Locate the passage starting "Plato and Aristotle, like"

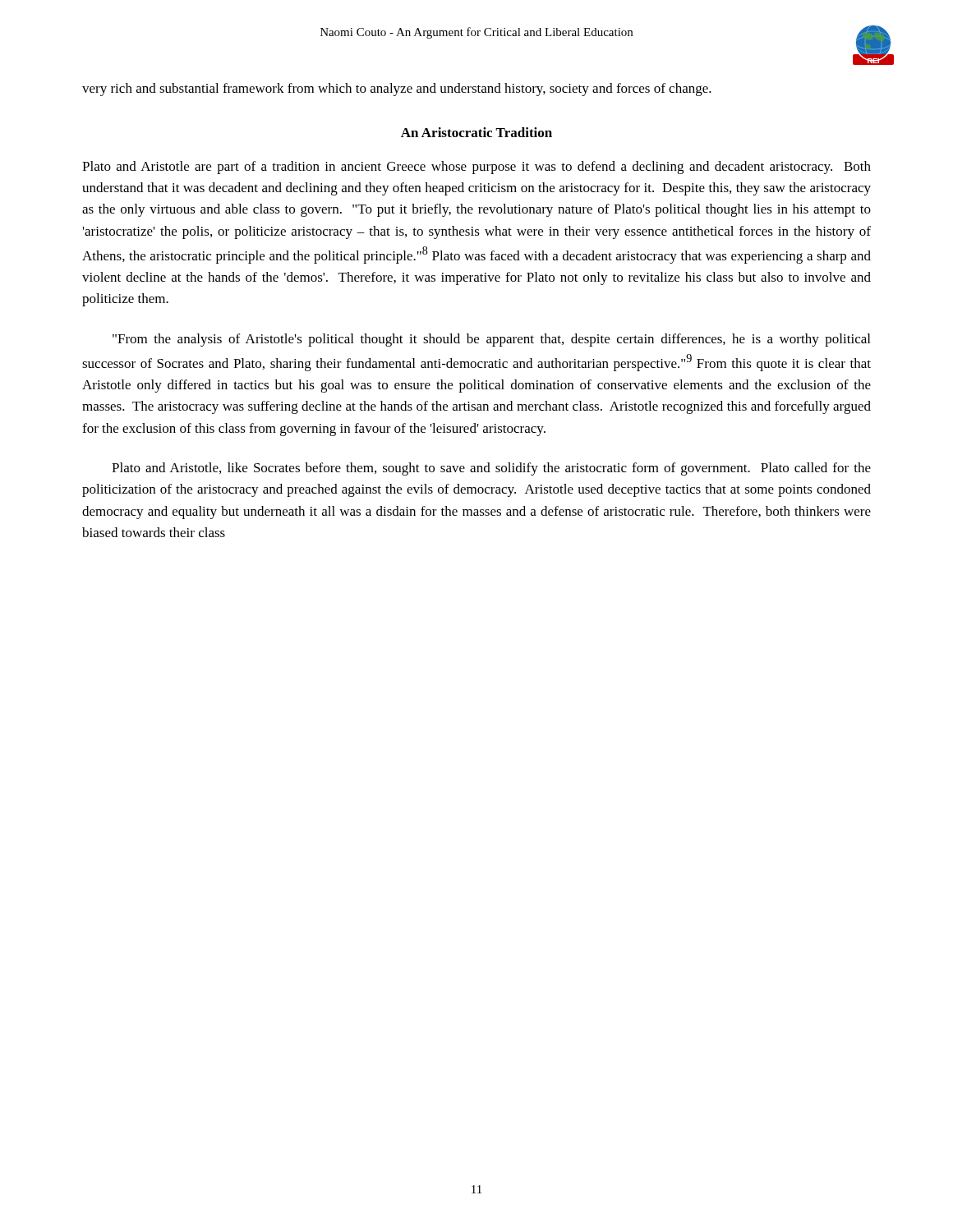476,500
